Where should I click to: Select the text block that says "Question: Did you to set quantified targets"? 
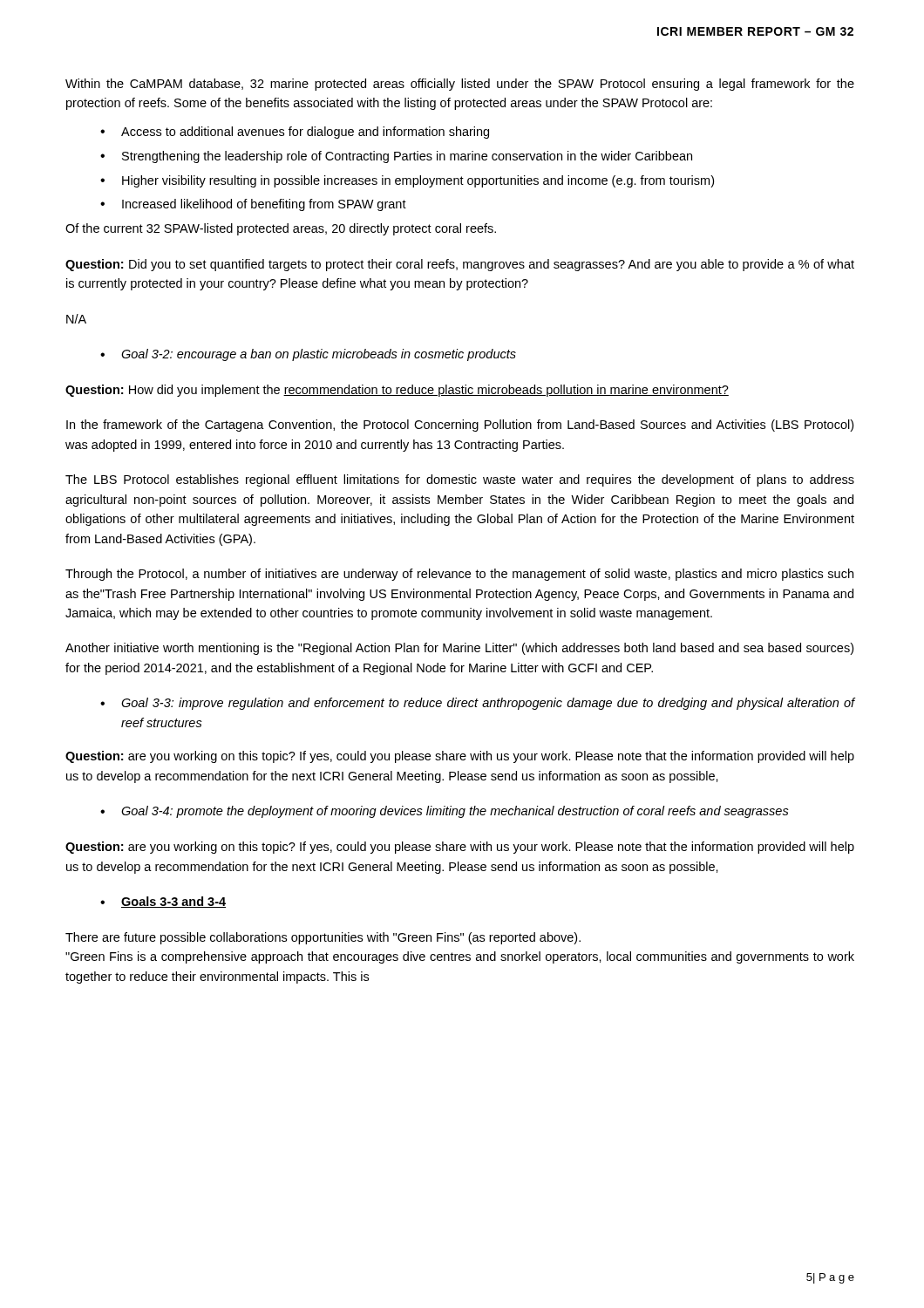coord(460,274)
